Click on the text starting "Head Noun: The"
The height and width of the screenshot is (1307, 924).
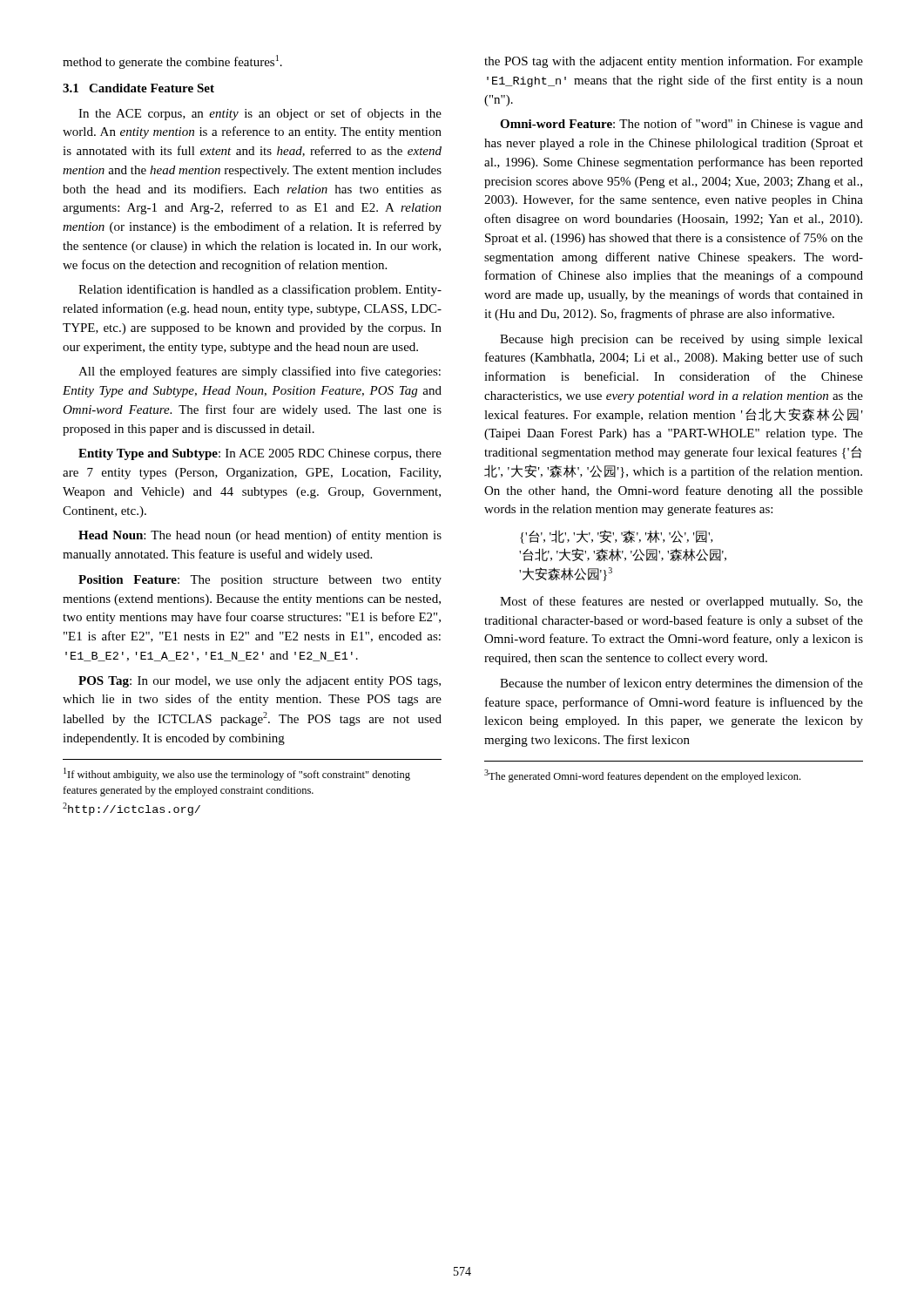[x=252, y=545]
